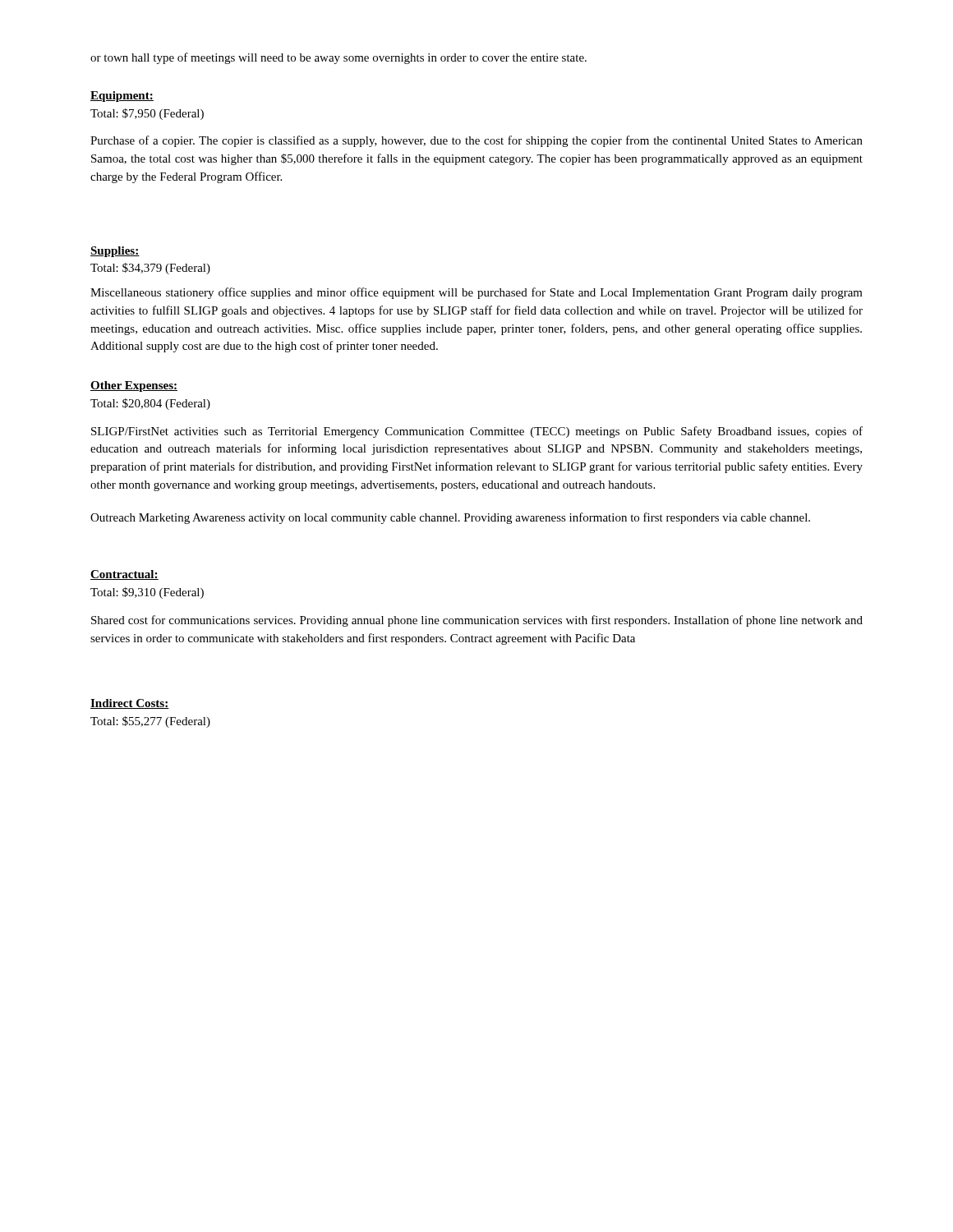Viewport: 953px width, 1232px height.
Task: Select the section header that reads "Indirect Costs:"
Action: pyautogui.click(x=130, y=704)
